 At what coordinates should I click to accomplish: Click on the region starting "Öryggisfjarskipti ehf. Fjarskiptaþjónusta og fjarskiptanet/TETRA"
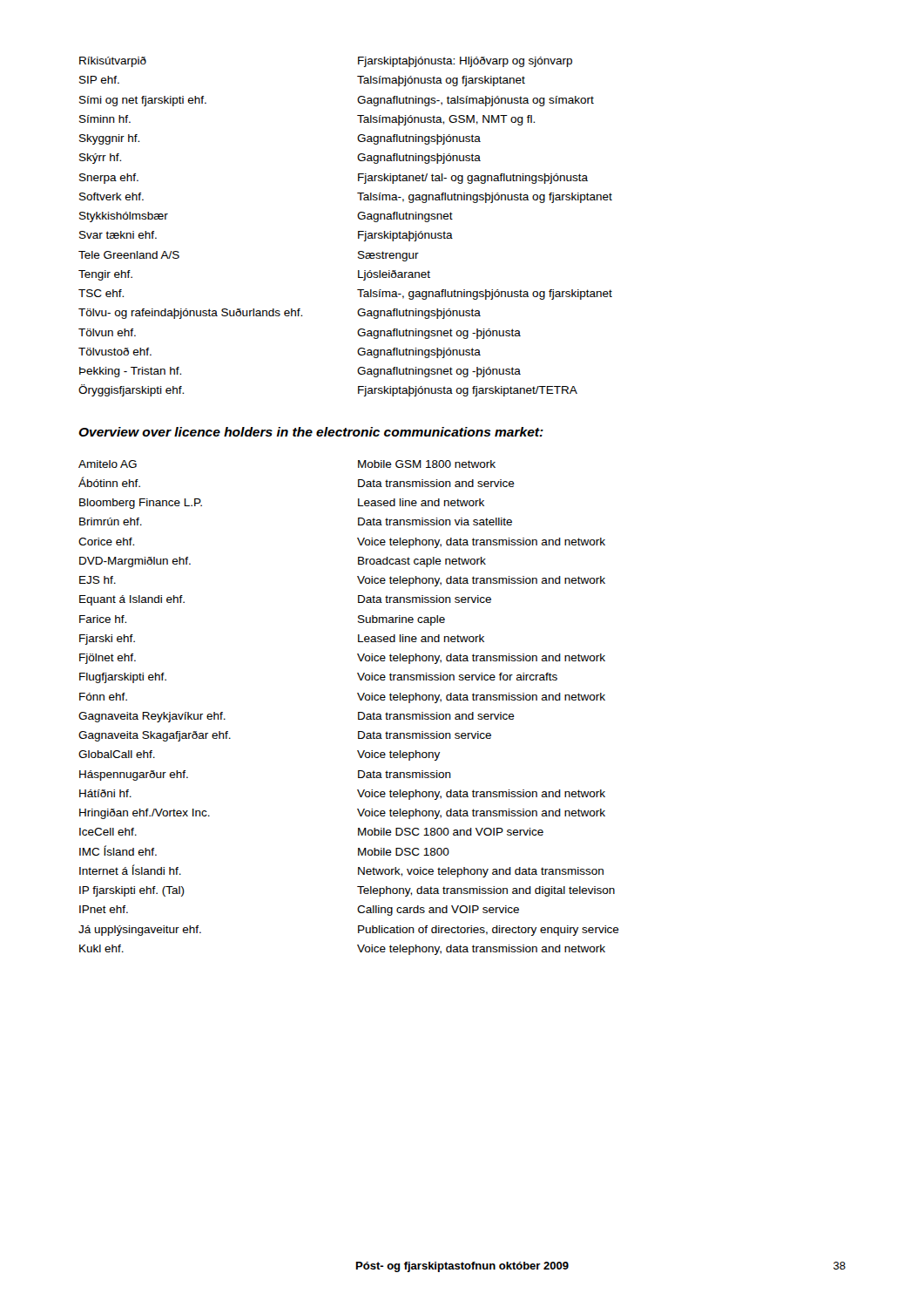462,391
